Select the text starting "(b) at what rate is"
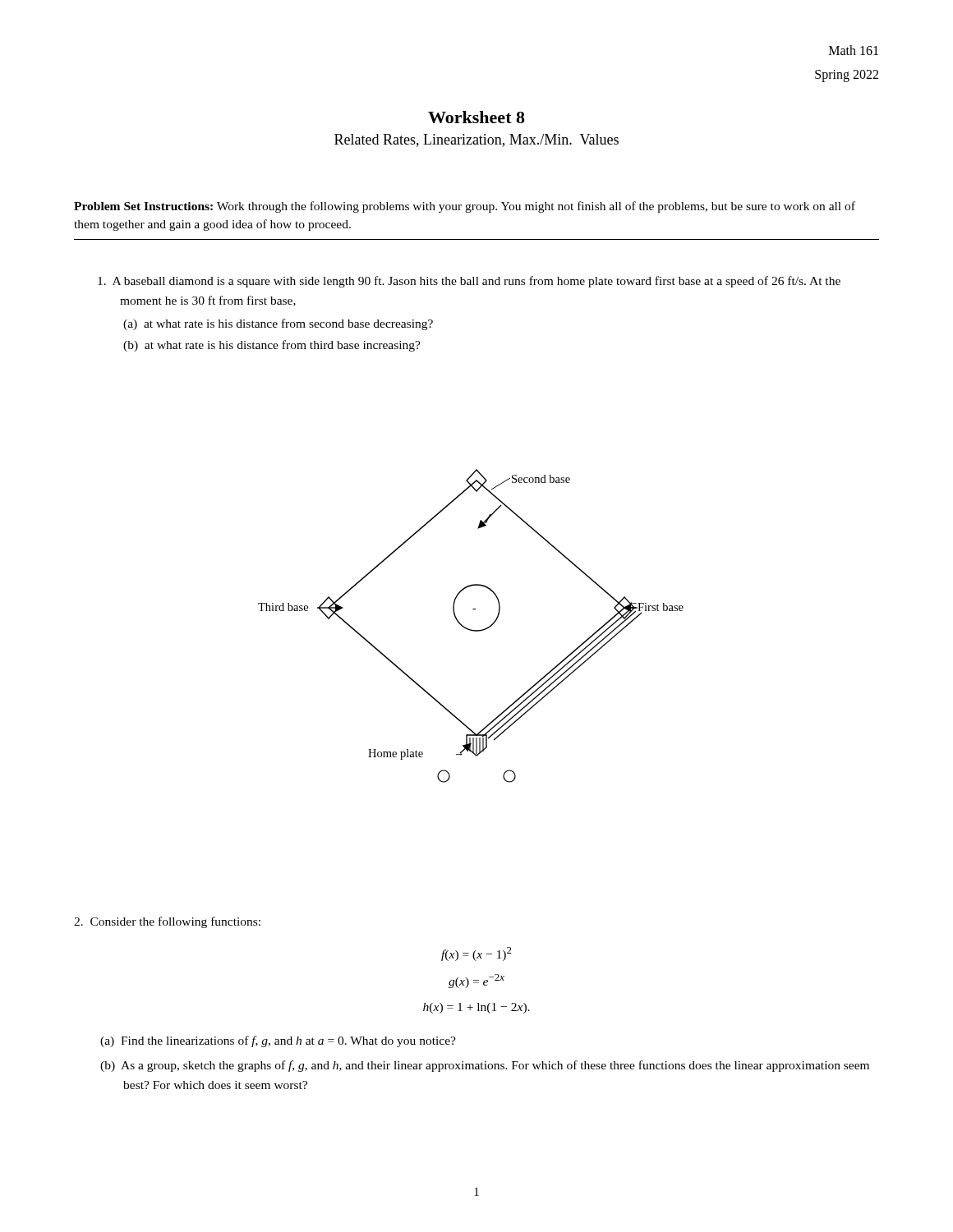This screenshot has width=953, height=1232. pos(272,345)
